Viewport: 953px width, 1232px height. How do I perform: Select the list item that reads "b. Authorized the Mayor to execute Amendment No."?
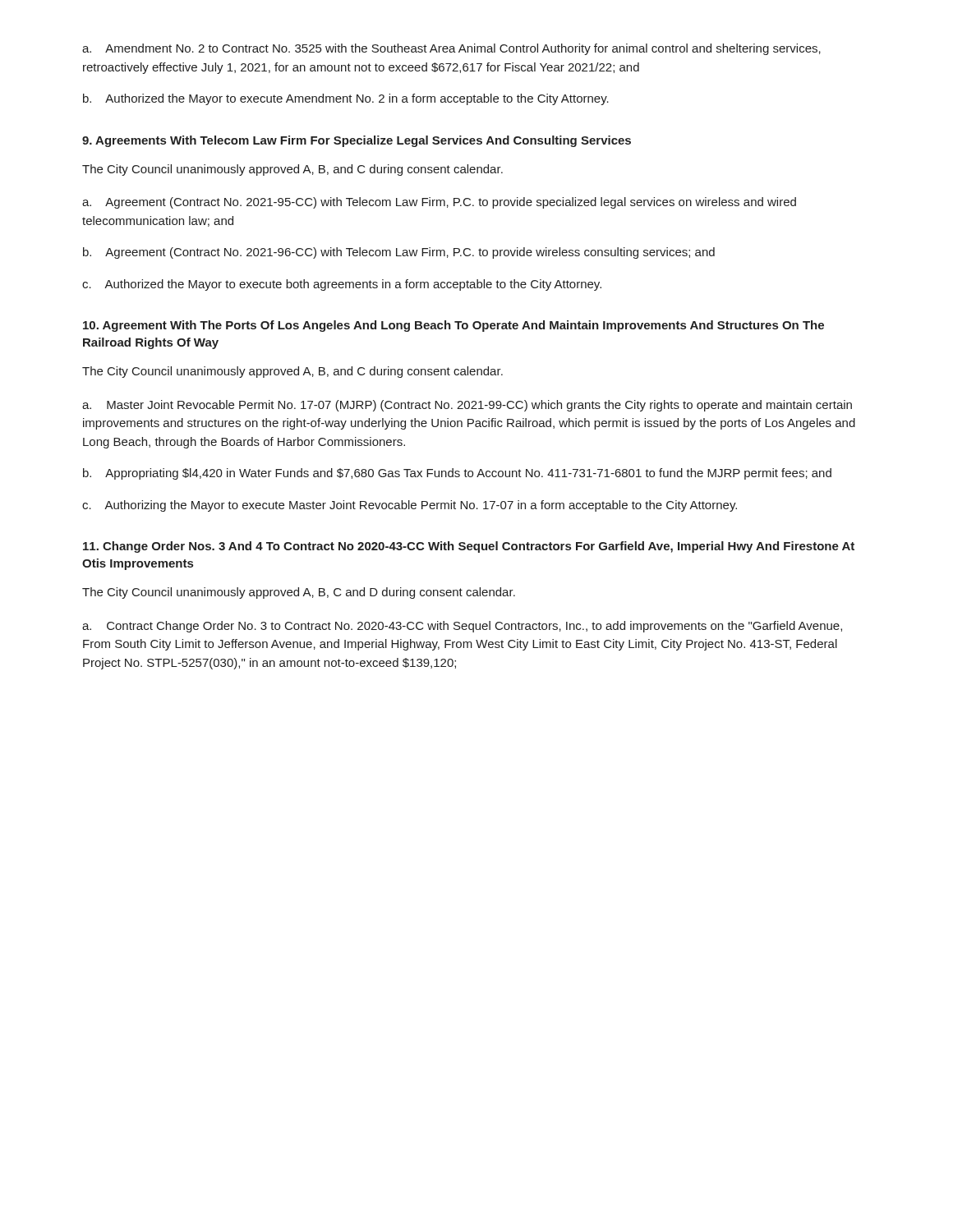click(346, 98)
